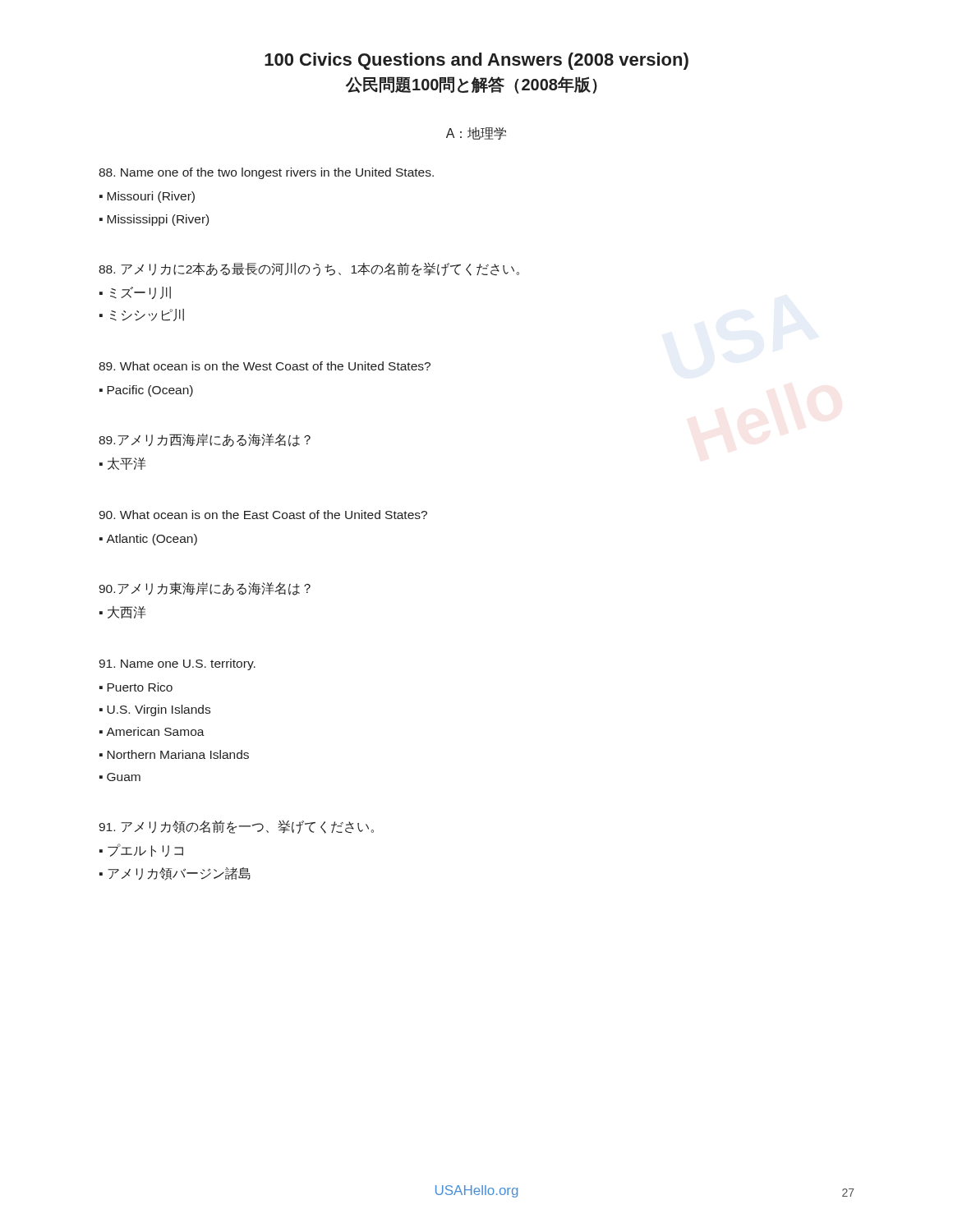The image size is (953, 1232).
Task: Locate the text "Pacific (Ocean)"
Action: 150,389
